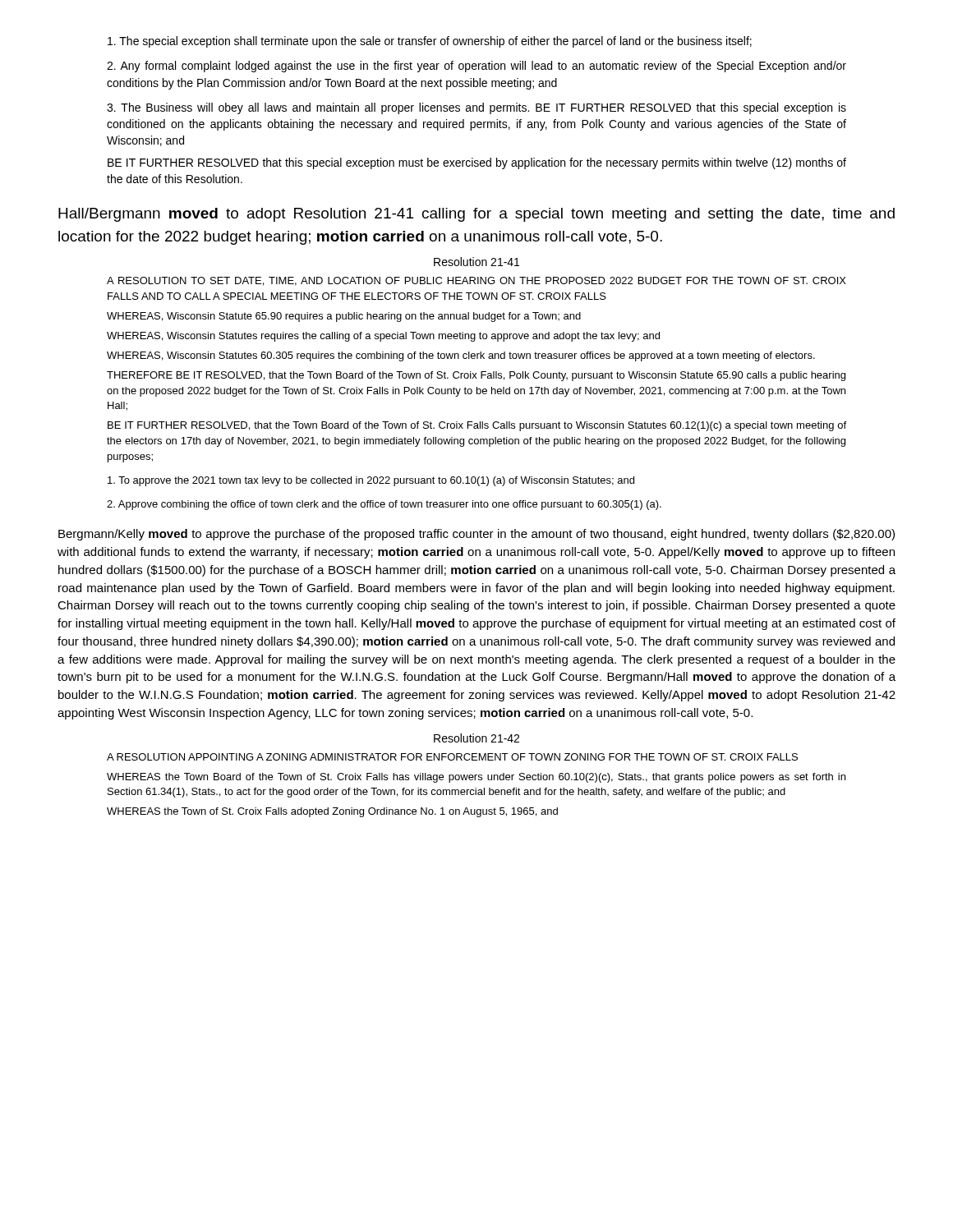Find the region starting "Resolution 21-41"
The image size is (953, 1232).
click(x=476, y=262)
